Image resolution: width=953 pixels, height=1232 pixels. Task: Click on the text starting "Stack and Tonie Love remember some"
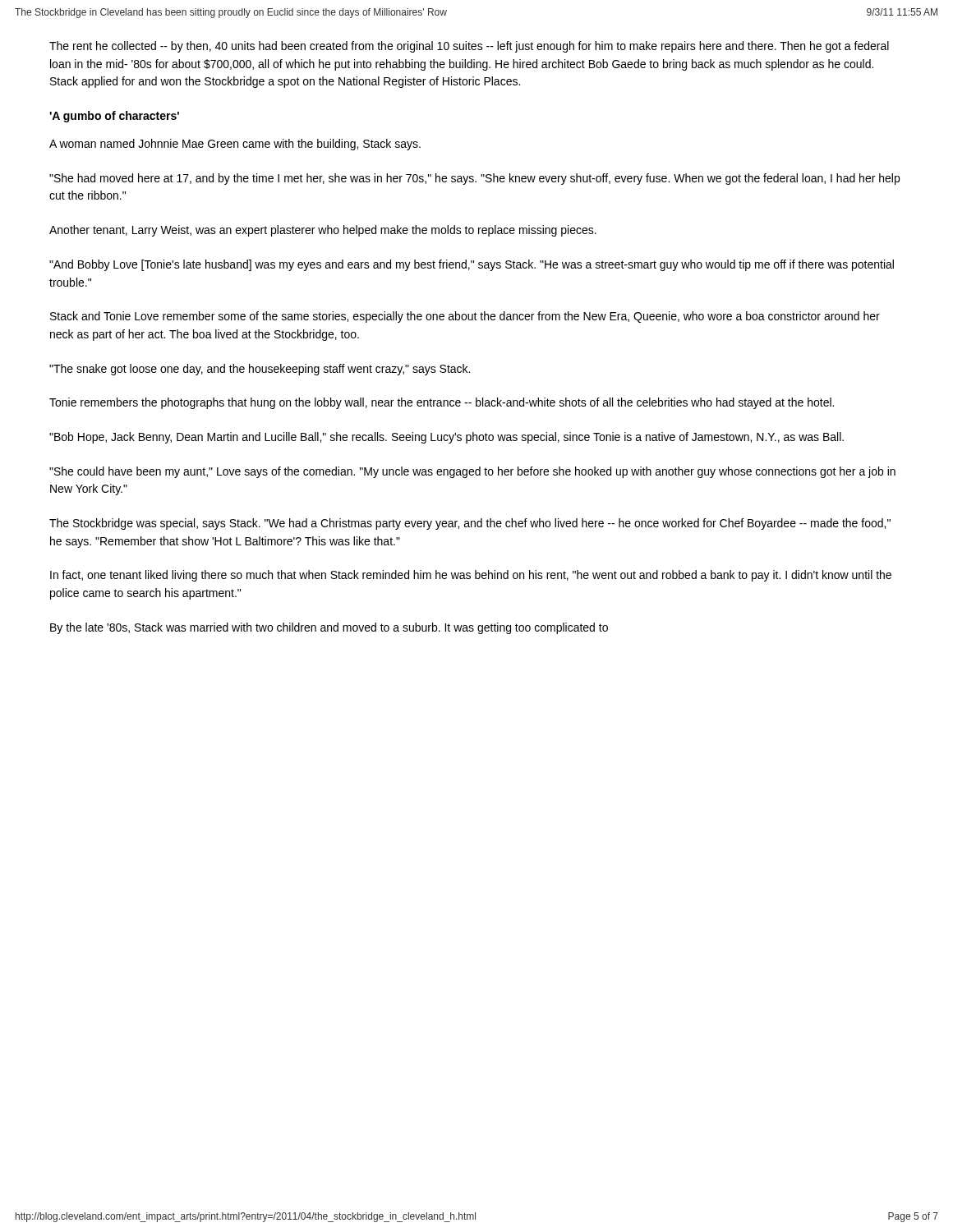tap(464, 325)
